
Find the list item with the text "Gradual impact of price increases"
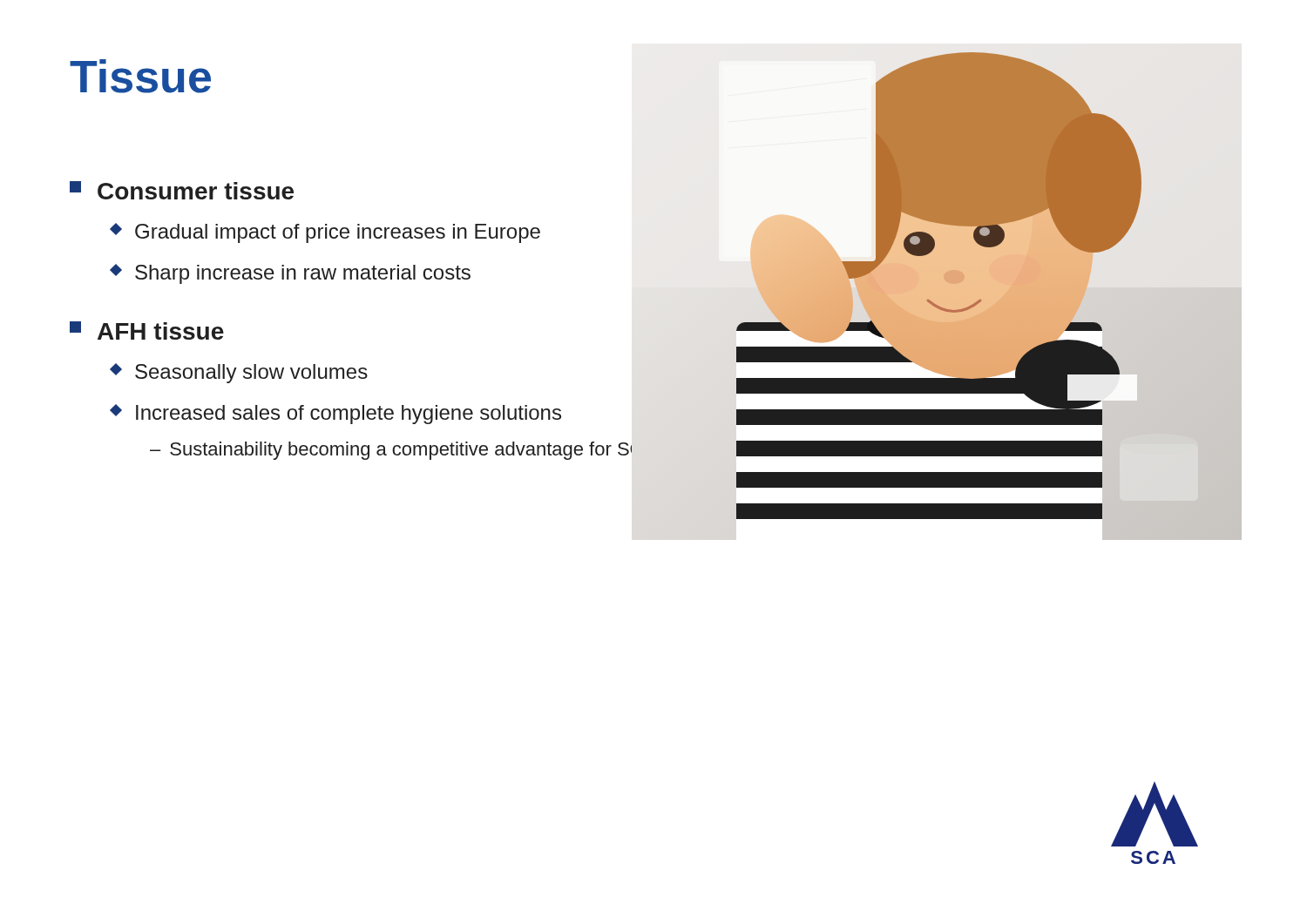(326, 232)
